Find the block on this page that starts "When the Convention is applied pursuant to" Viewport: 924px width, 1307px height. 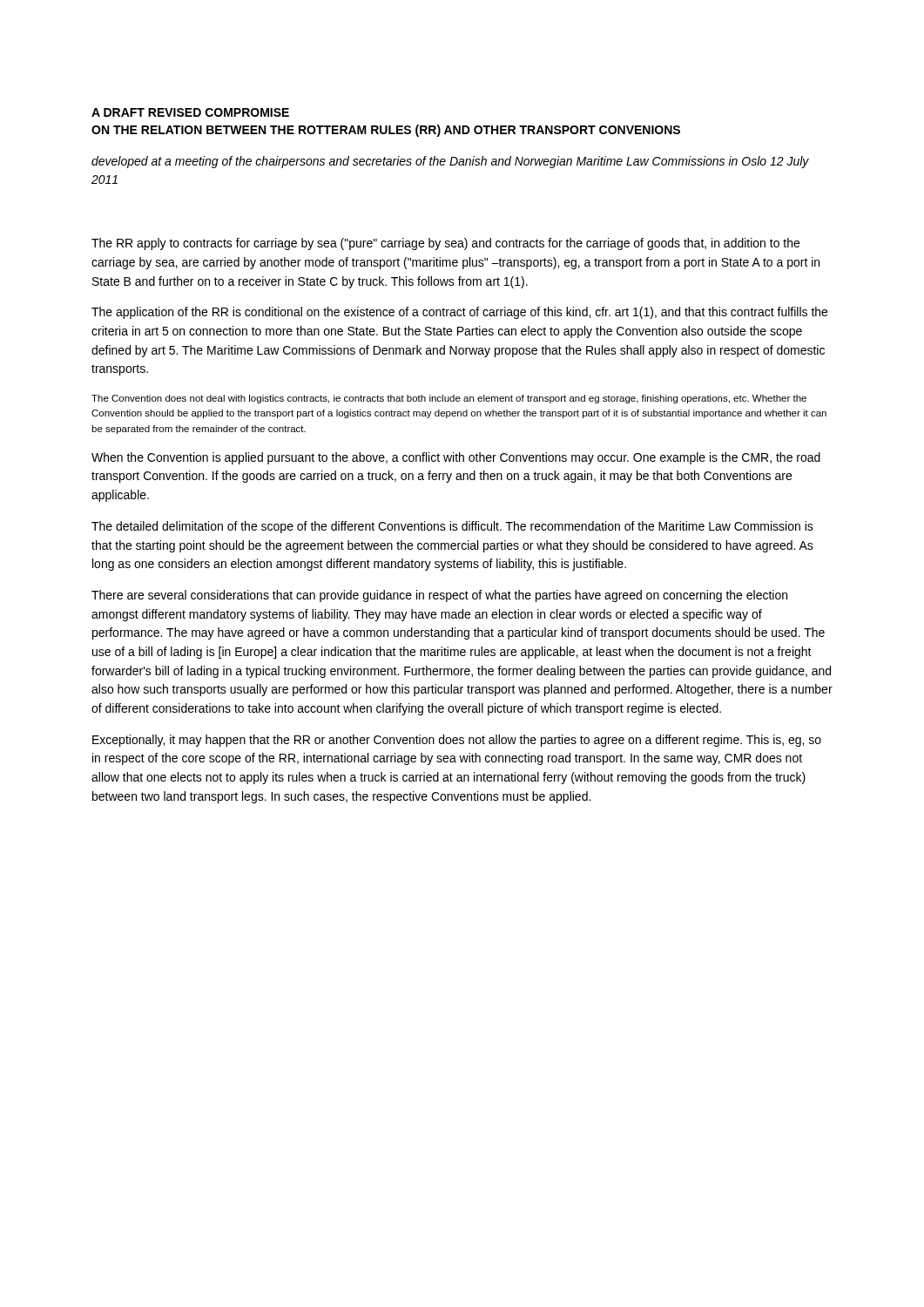click(462, 477)
